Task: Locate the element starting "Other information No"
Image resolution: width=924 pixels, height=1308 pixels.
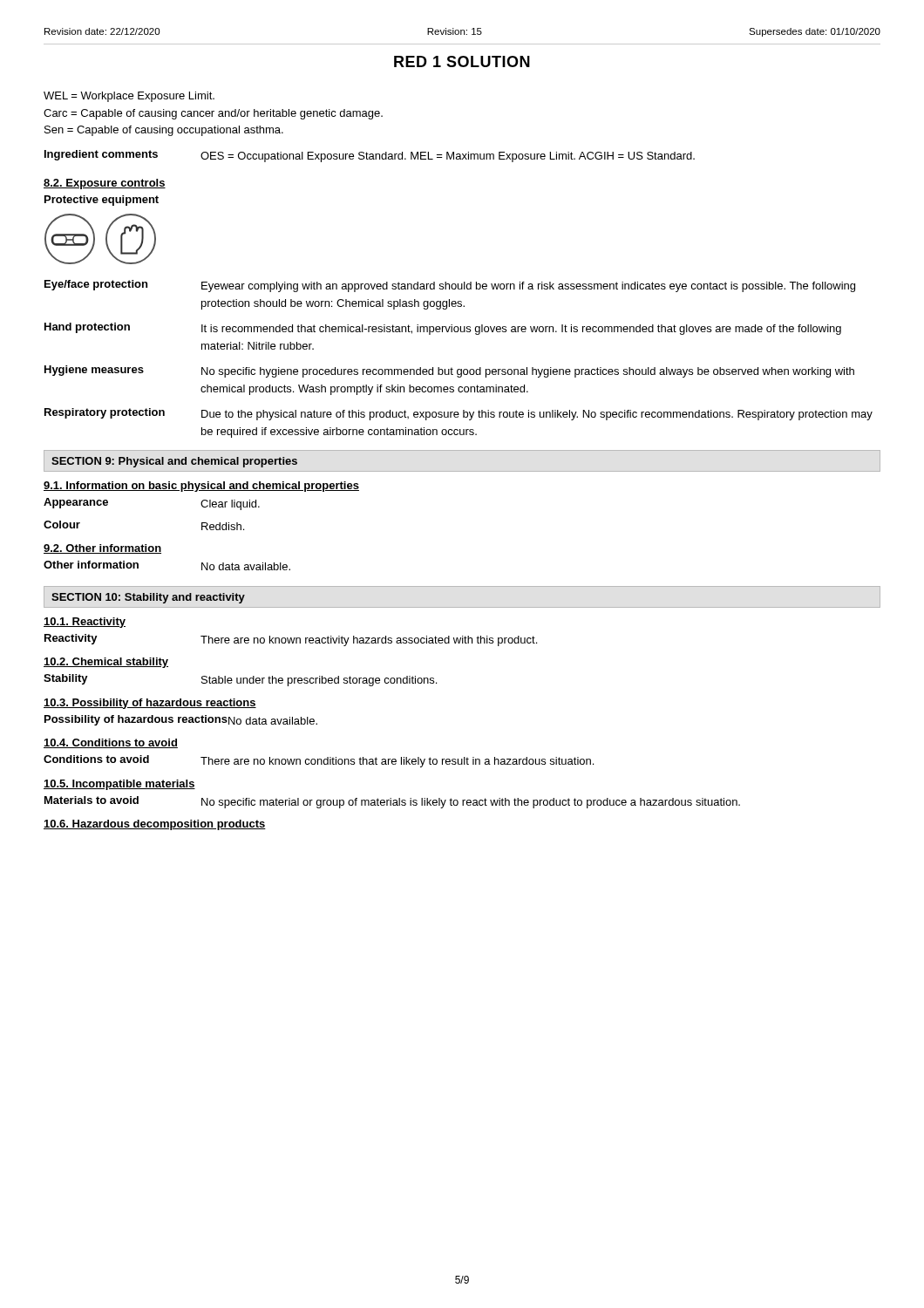Action: [92, 565]
